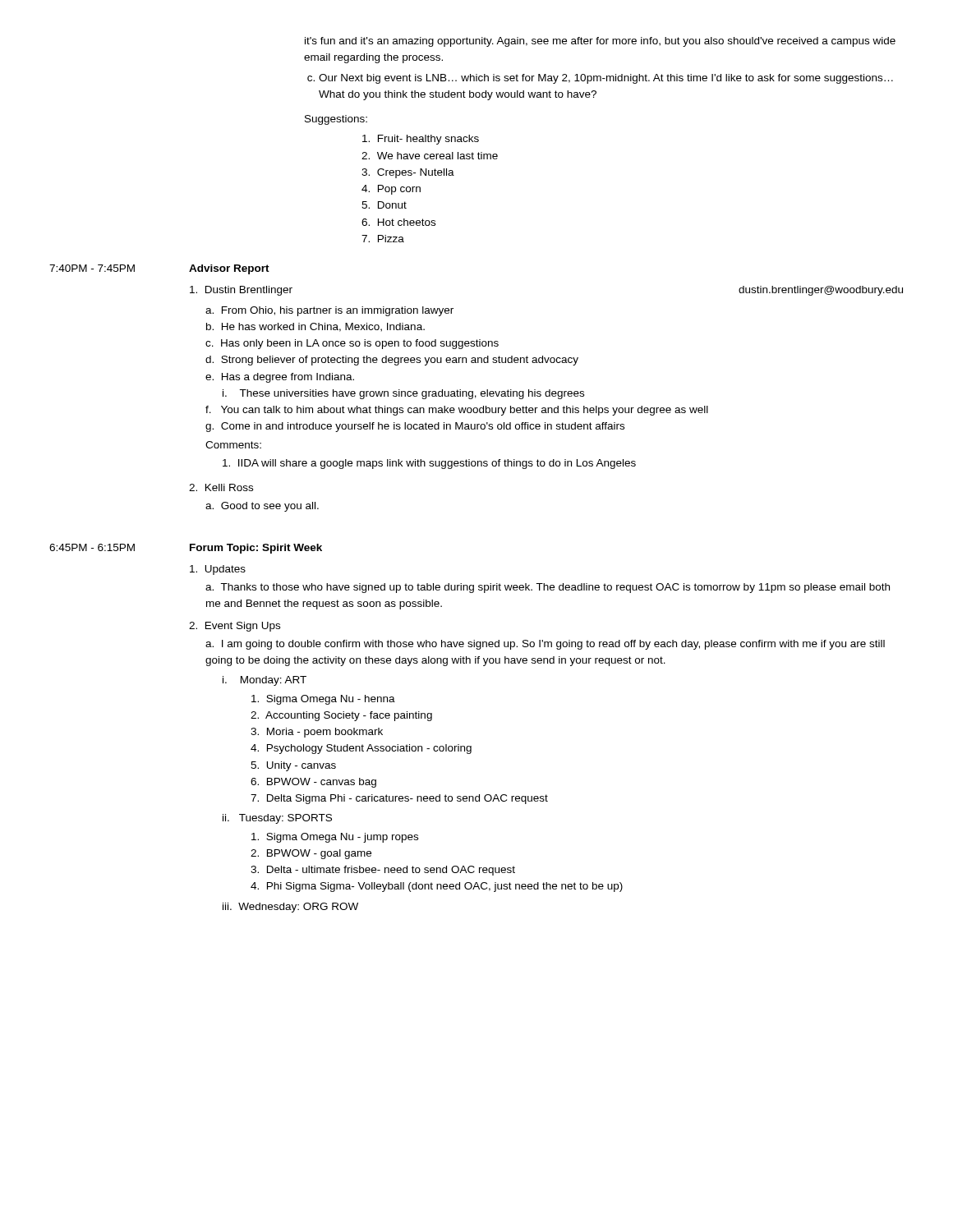Click the passage that begins "i. These universities have"
The height and width of the screenshot is (1232, 953).
pos(403,393)
